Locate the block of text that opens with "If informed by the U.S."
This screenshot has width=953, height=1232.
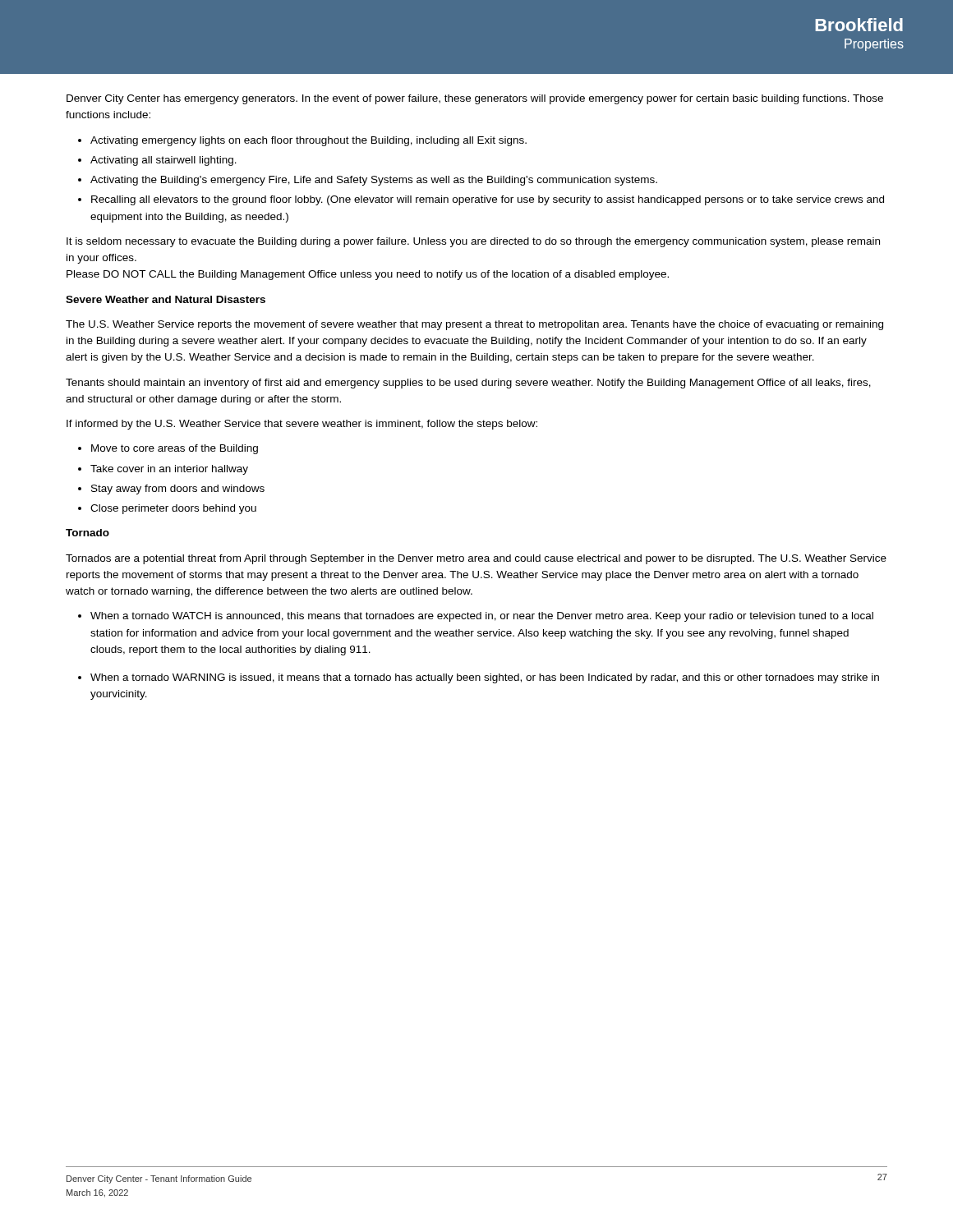476,424
